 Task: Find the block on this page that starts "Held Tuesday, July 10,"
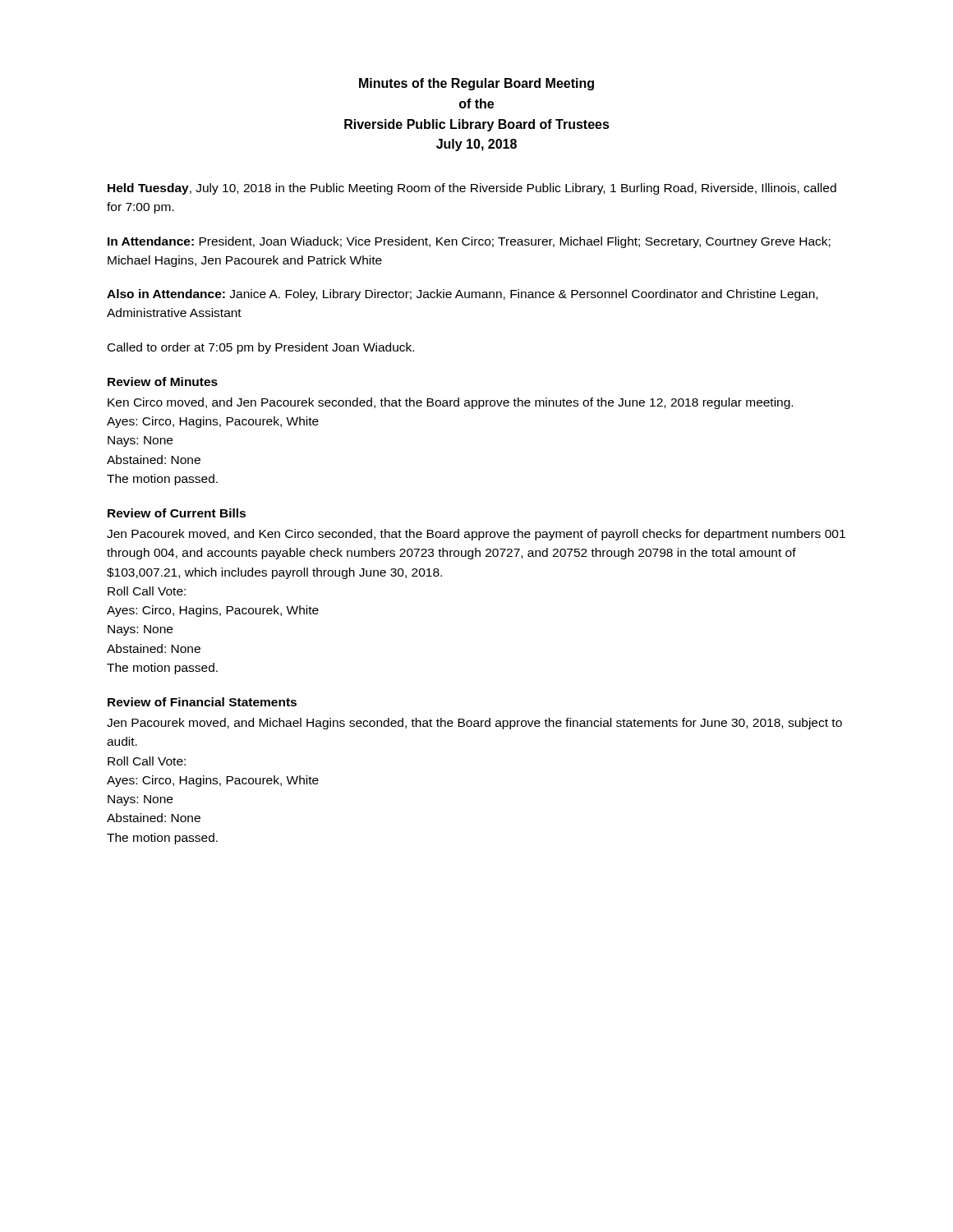[472, 197]
